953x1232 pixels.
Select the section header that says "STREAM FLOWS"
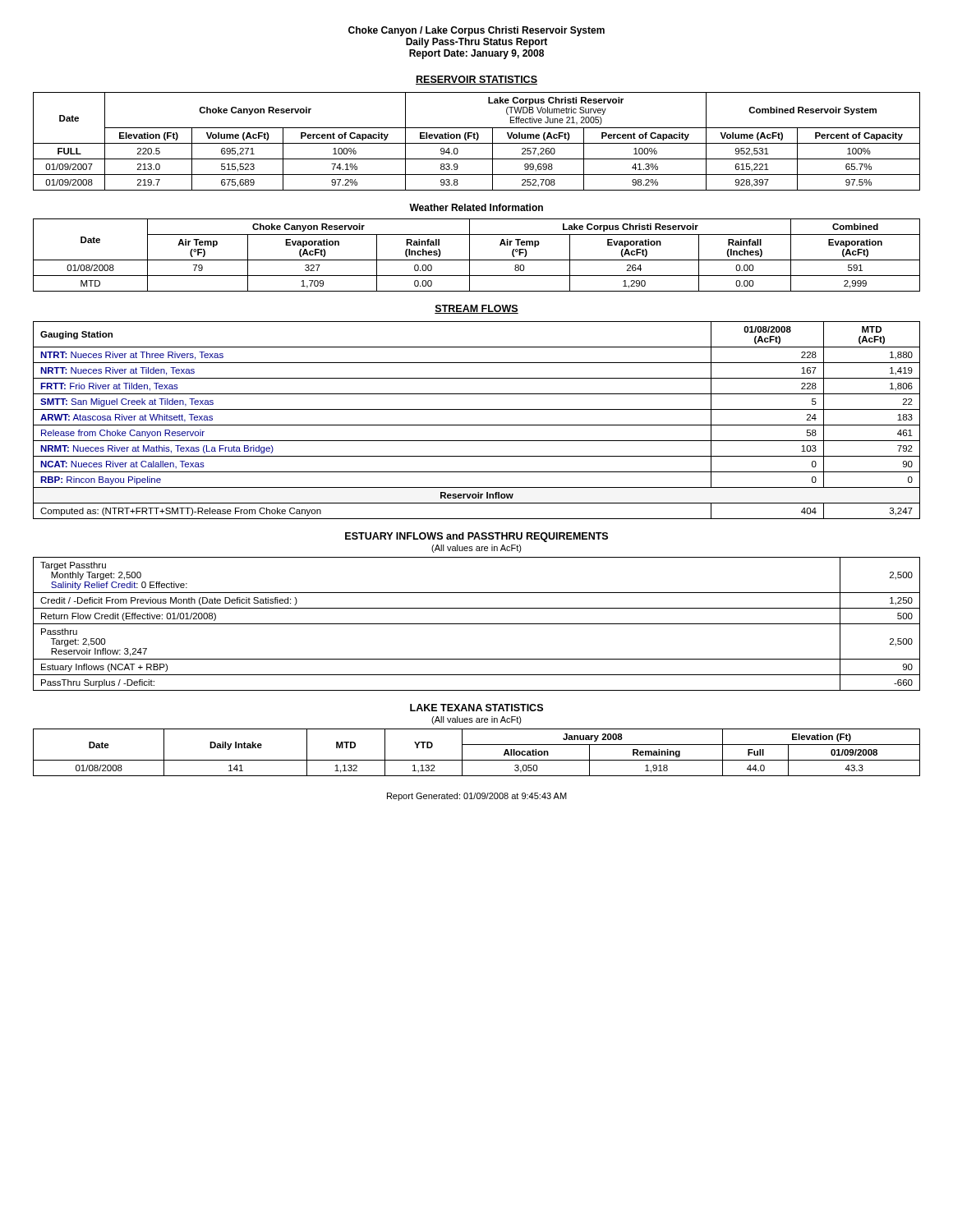click(476, 309)
